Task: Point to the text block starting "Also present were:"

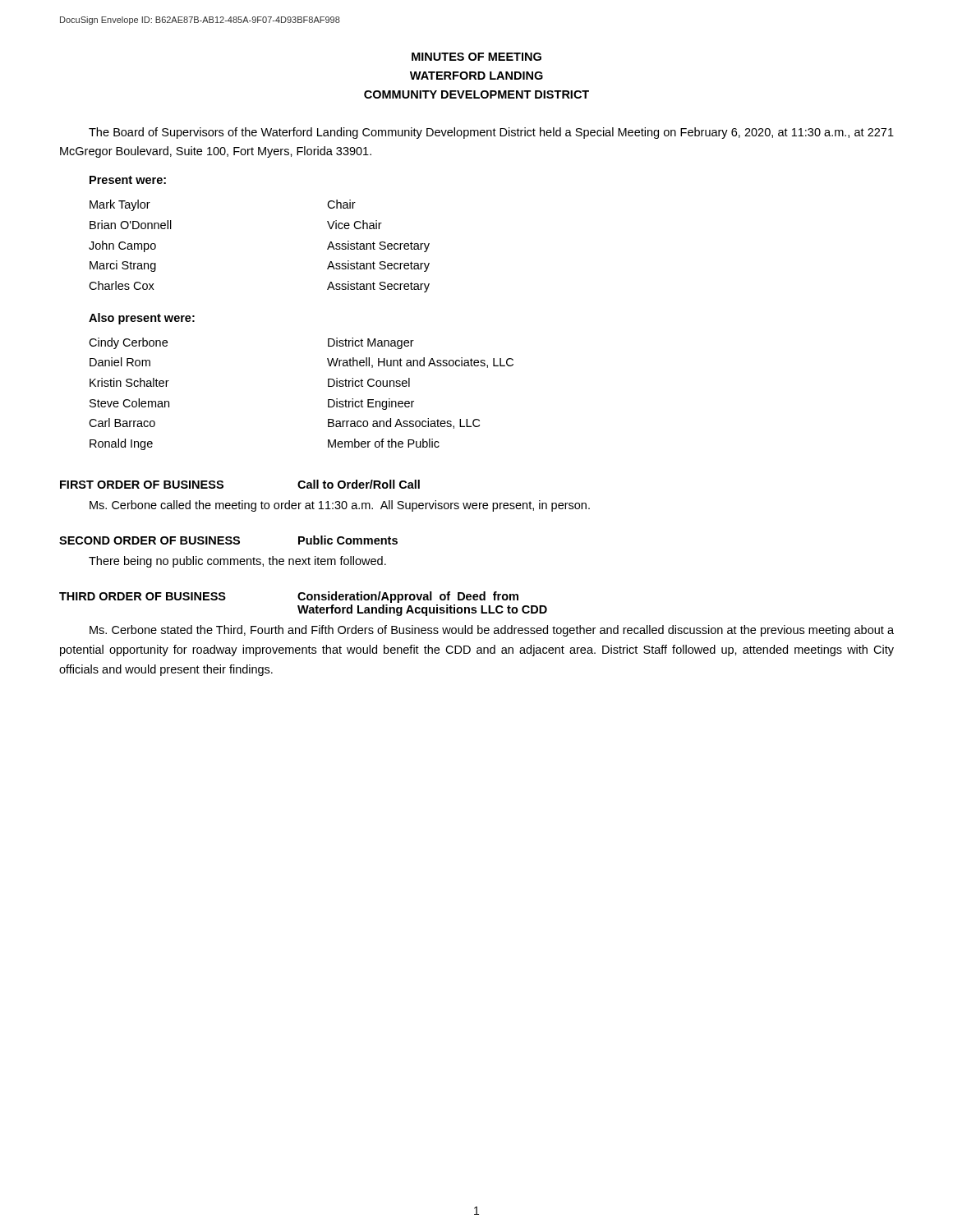Action: point(142,318)
